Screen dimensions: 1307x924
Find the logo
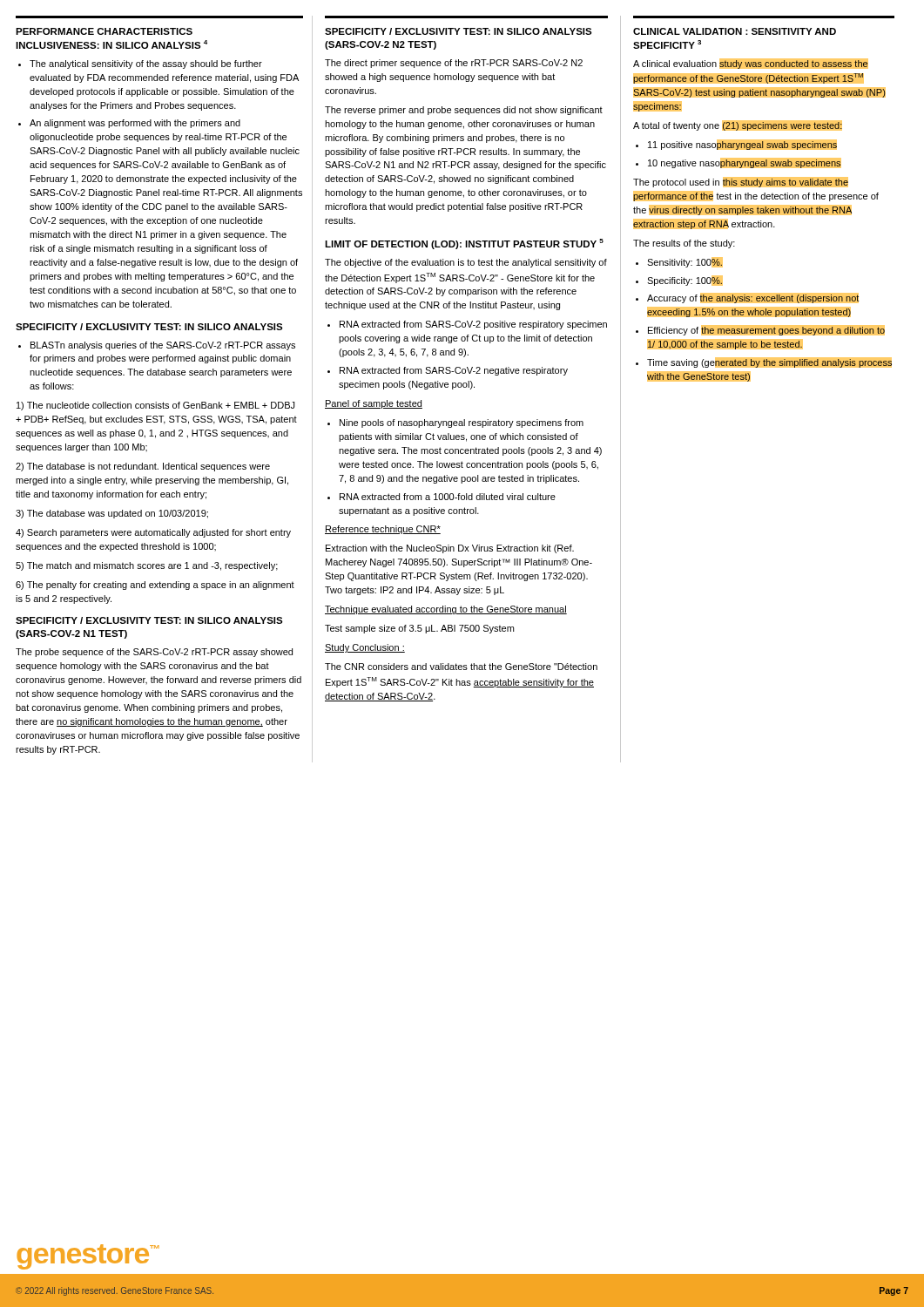[88, 1253]
